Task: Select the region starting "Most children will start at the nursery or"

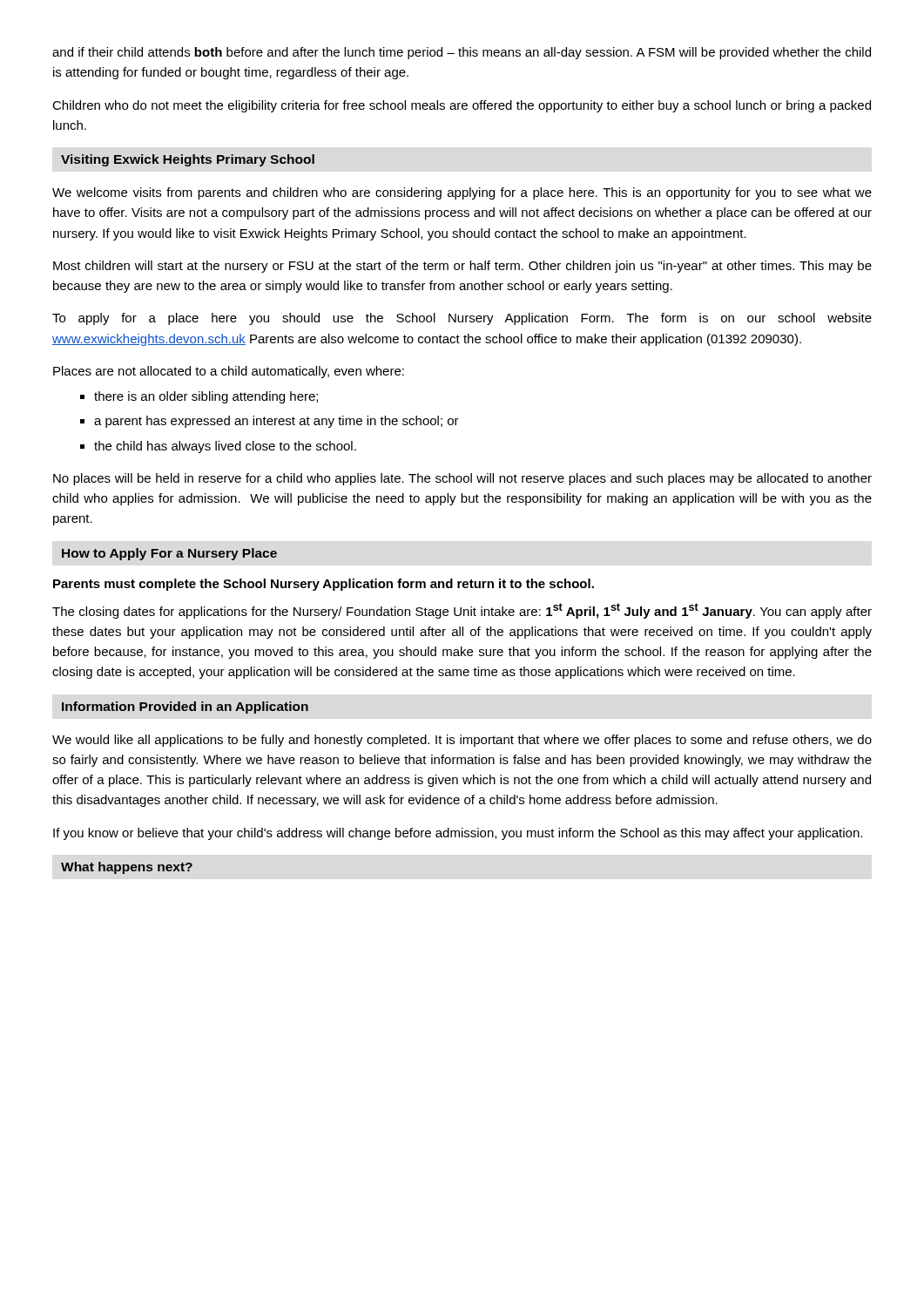Action: 462,275
